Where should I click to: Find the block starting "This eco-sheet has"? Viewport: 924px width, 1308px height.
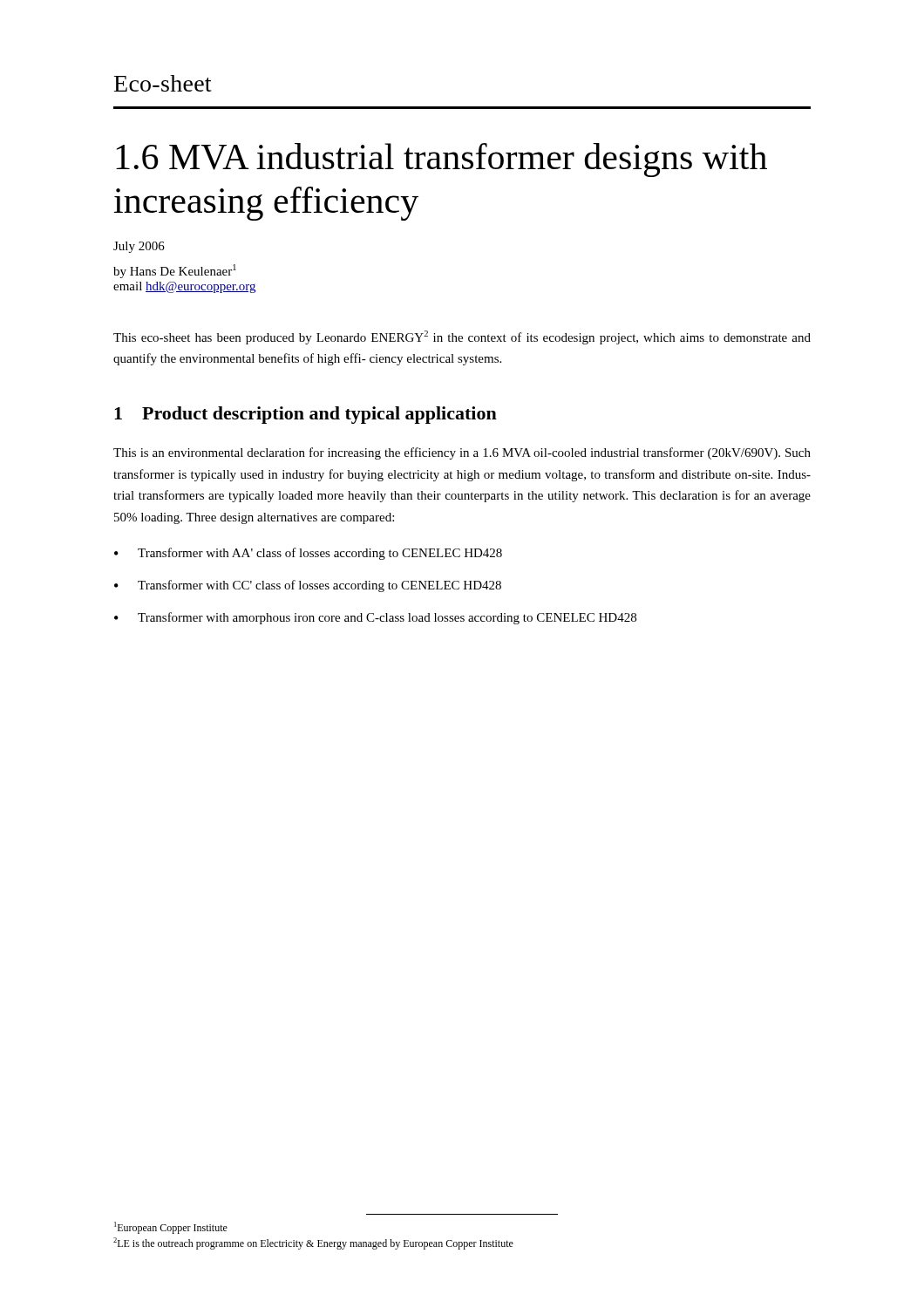tap(462, 347)
